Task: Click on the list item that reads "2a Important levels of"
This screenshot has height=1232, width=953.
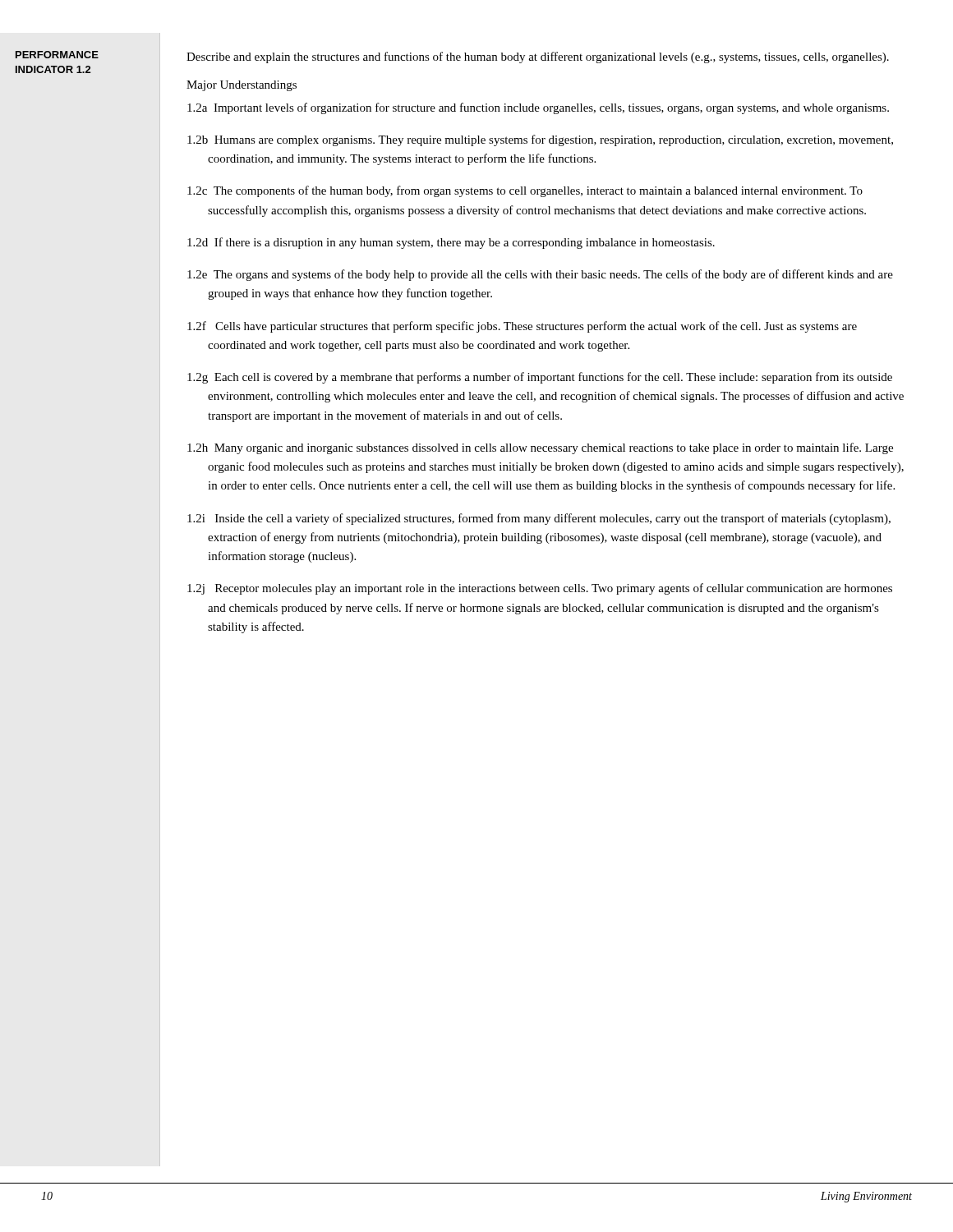Action: [549, 107]
